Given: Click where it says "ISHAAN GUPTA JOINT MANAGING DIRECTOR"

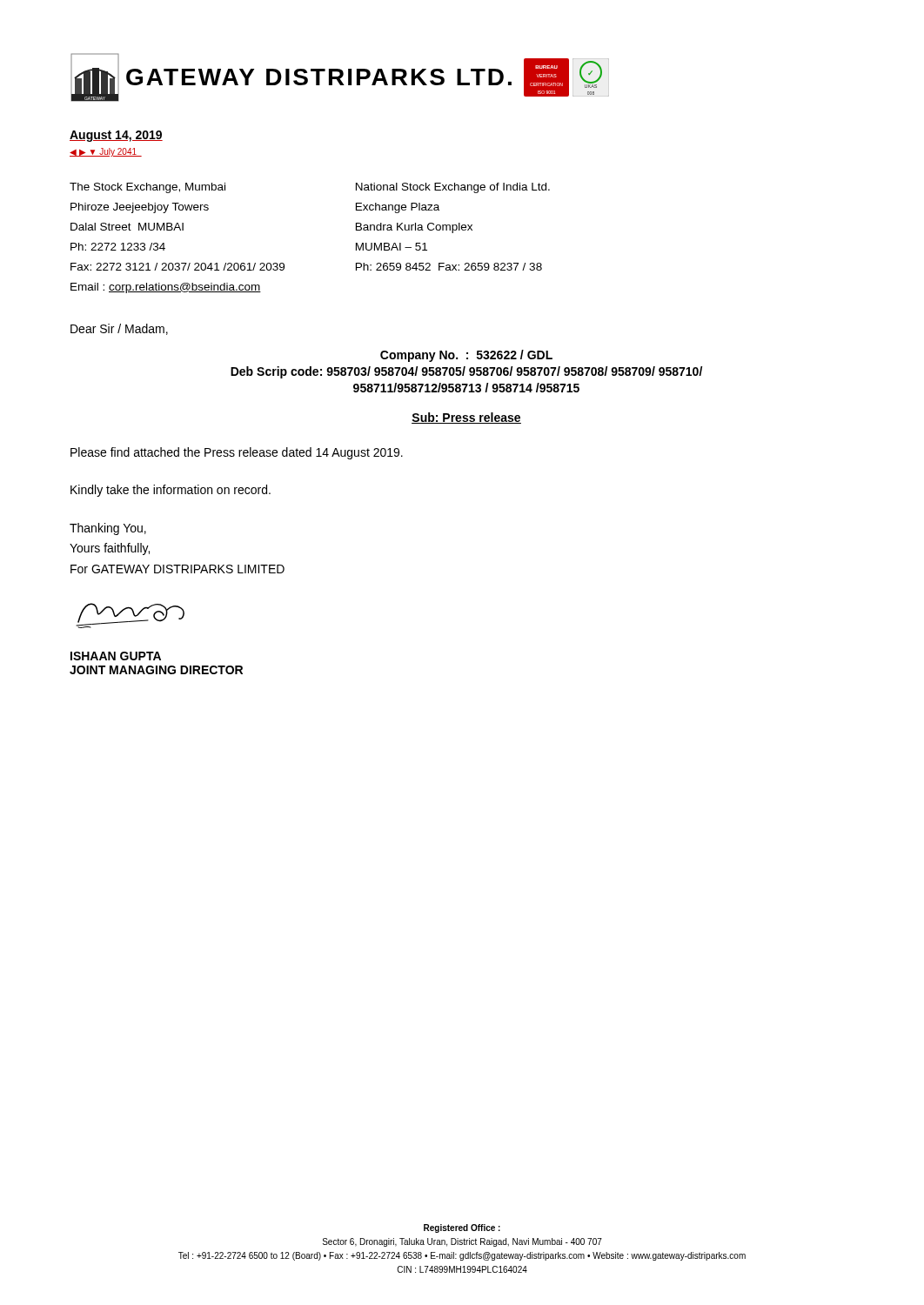Looking at the screenshot, I should 116,656.
